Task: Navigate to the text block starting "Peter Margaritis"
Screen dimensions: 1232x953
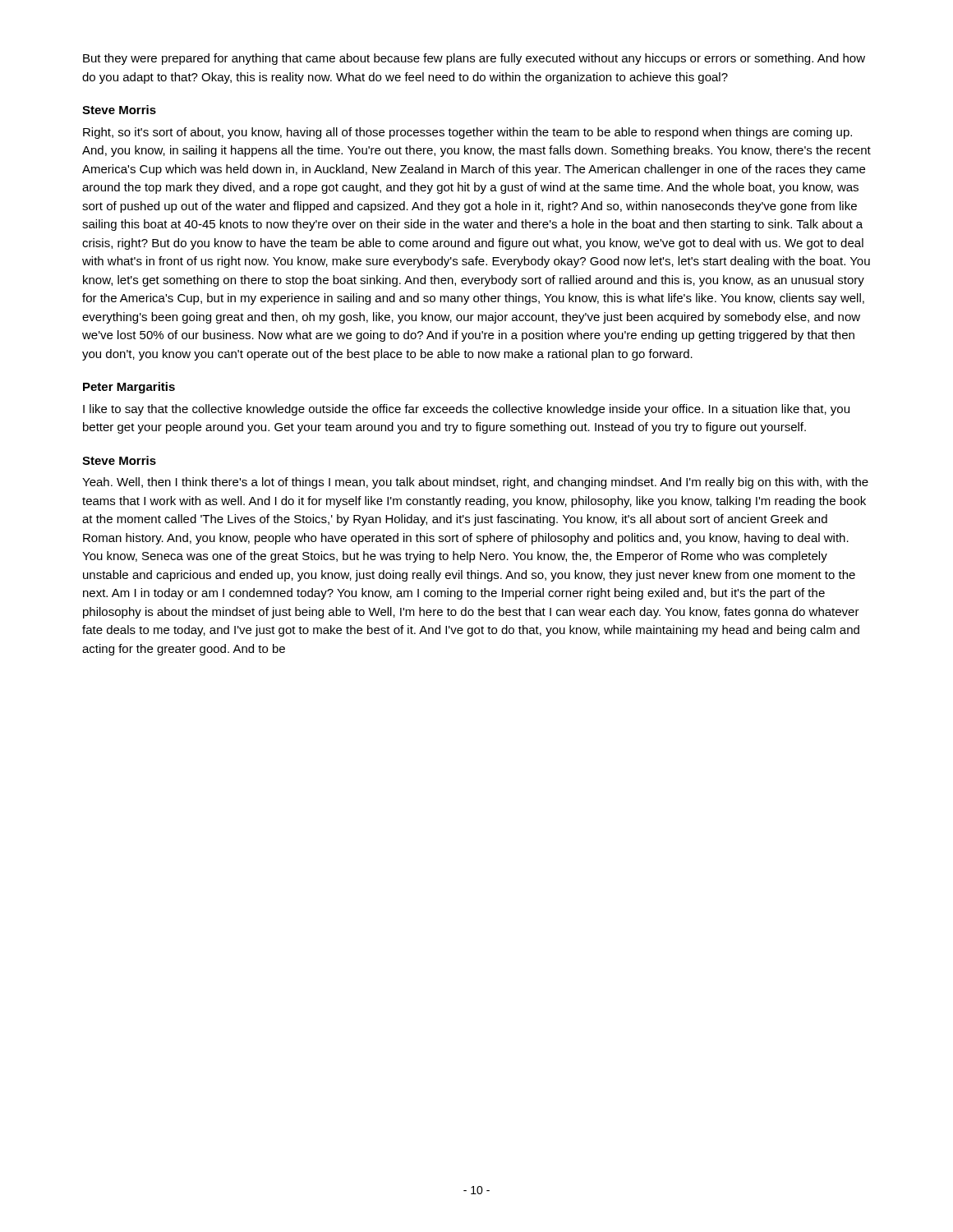Action: (129, 386)
